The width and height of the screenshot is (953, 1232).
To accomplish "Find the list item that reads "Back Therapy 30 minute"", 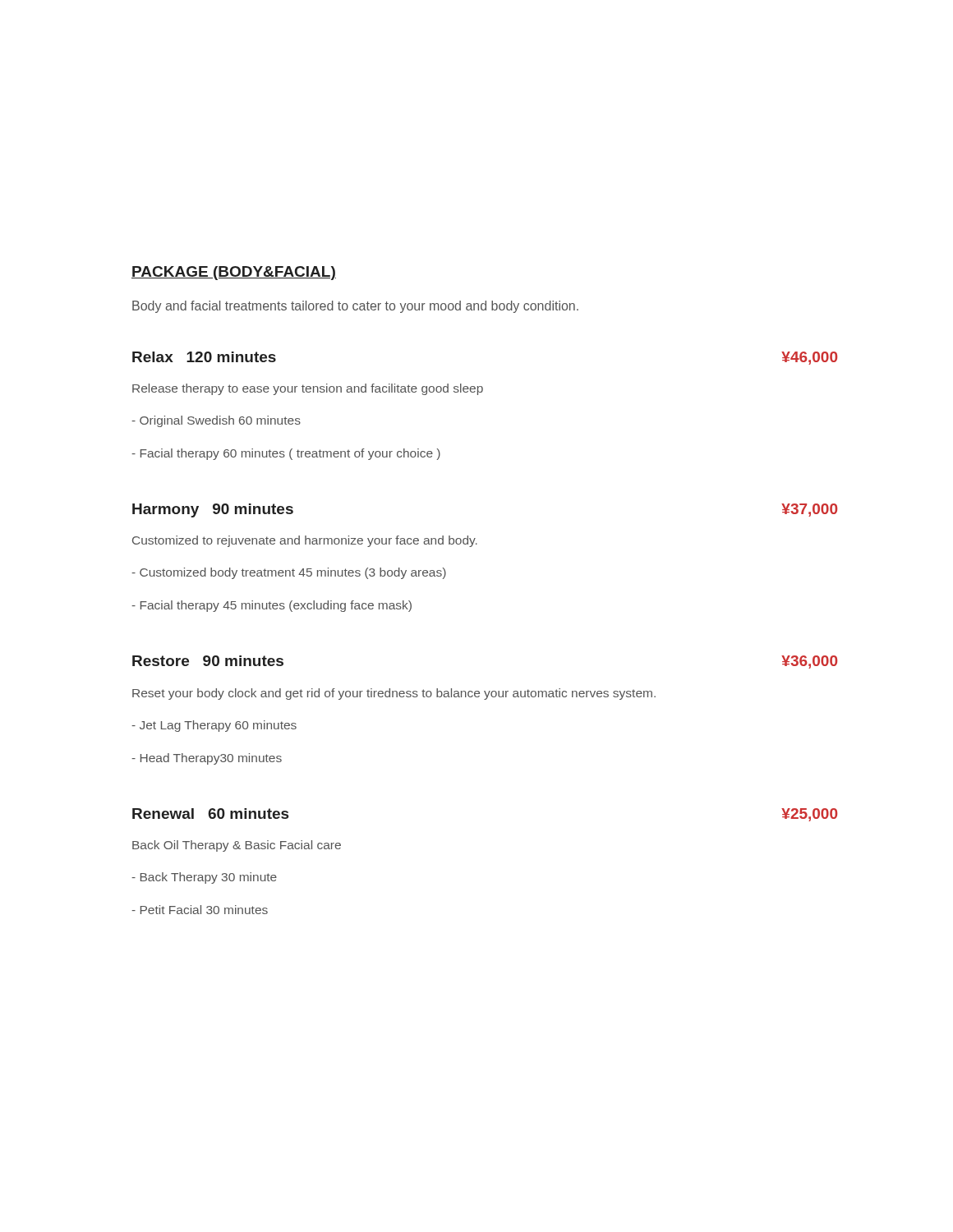I will 204,878.
